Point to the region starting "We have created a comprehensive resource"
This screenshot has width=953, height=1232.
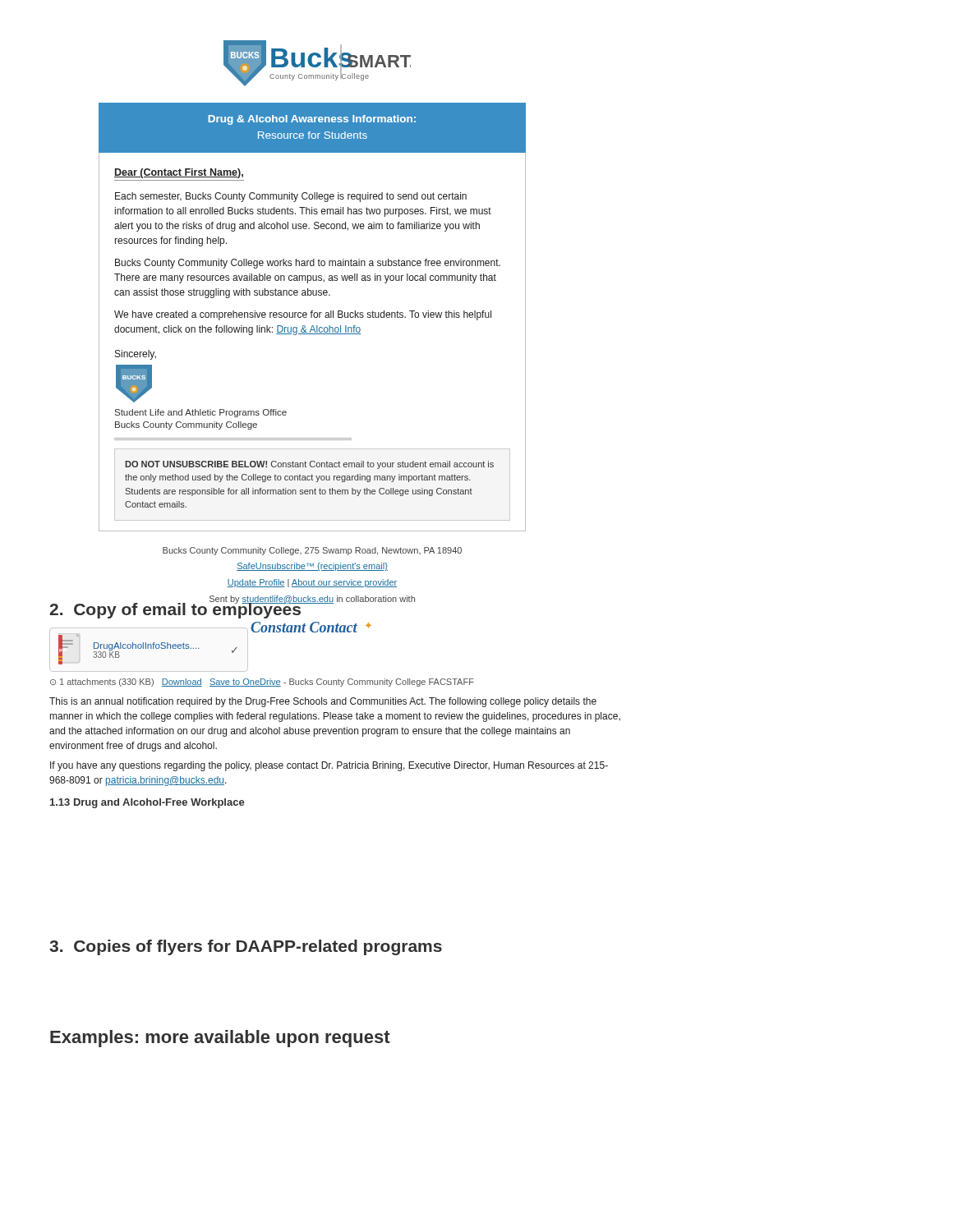(x=303, y=322)
